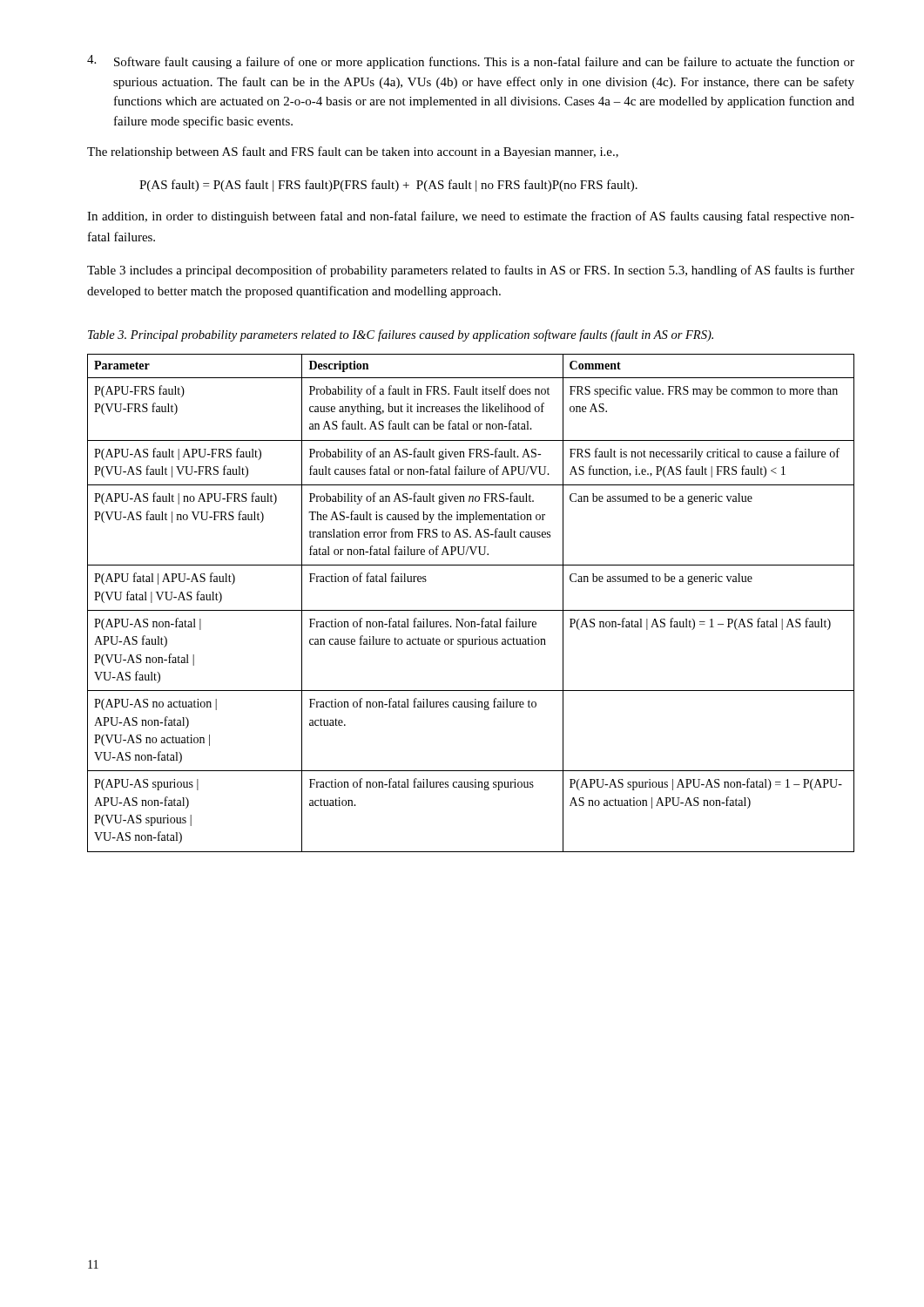
Task: Point to the block beginning "Table 3 includes"
Action: coord(471,281)
